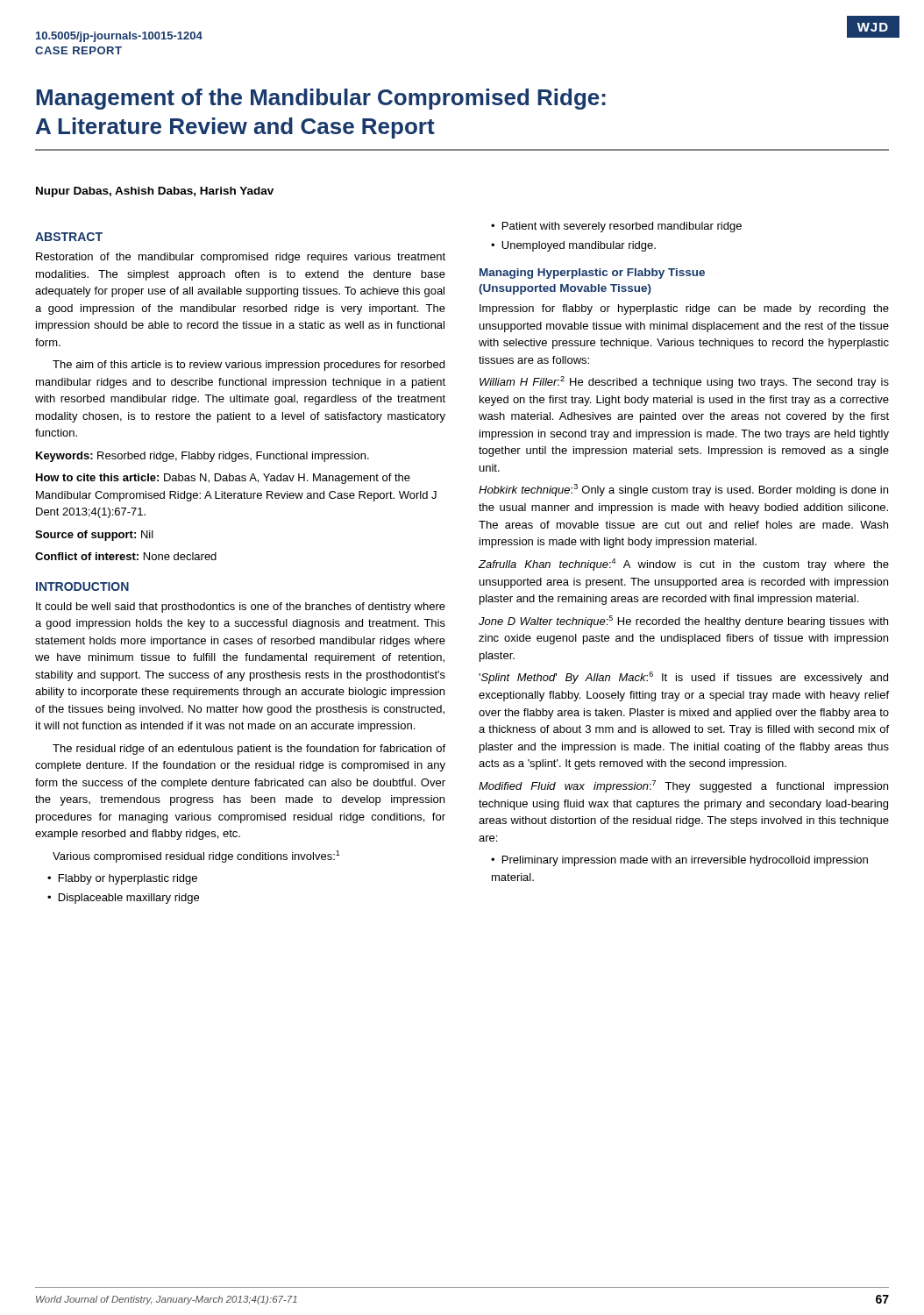Find the text block that reads "Impression for flabby or hyperplastic ridge can"
The image size is (924, 1315).
click(x=684, y=334)
